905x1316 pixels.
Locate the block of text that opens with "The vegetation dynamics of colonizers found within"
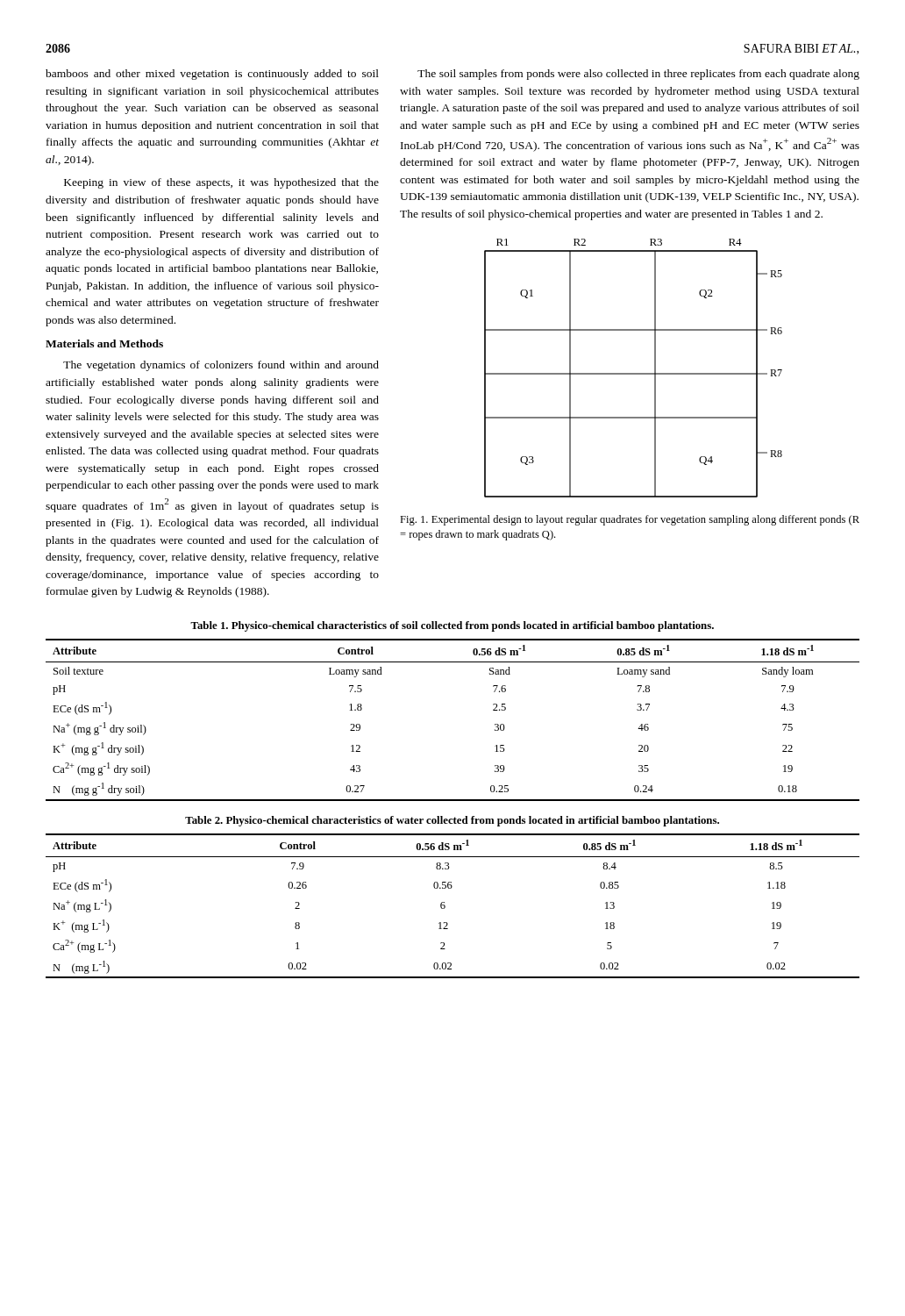click(212, 478)
